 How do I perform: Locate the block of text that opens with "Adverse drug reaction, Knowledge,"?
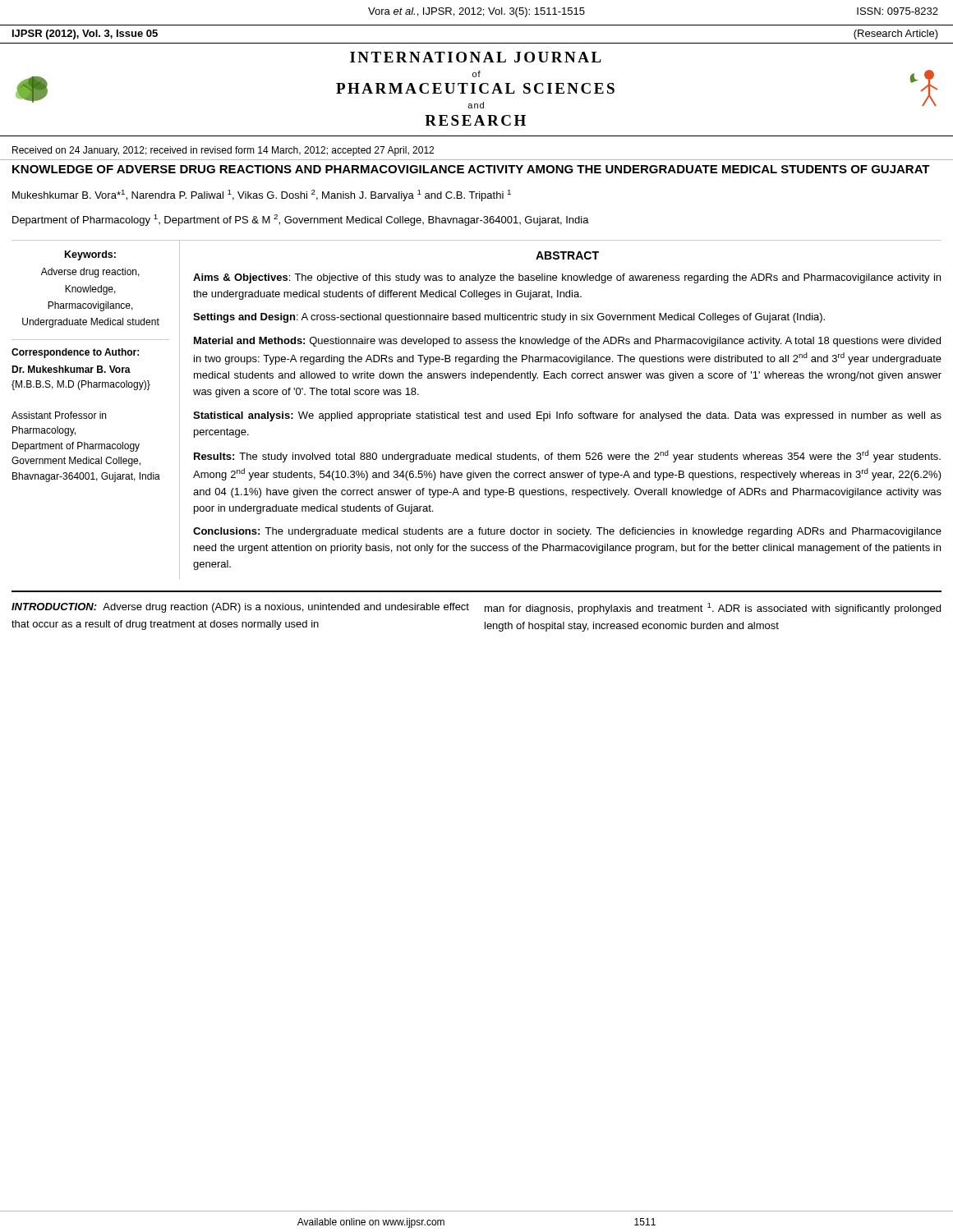(x=90, y=297)
